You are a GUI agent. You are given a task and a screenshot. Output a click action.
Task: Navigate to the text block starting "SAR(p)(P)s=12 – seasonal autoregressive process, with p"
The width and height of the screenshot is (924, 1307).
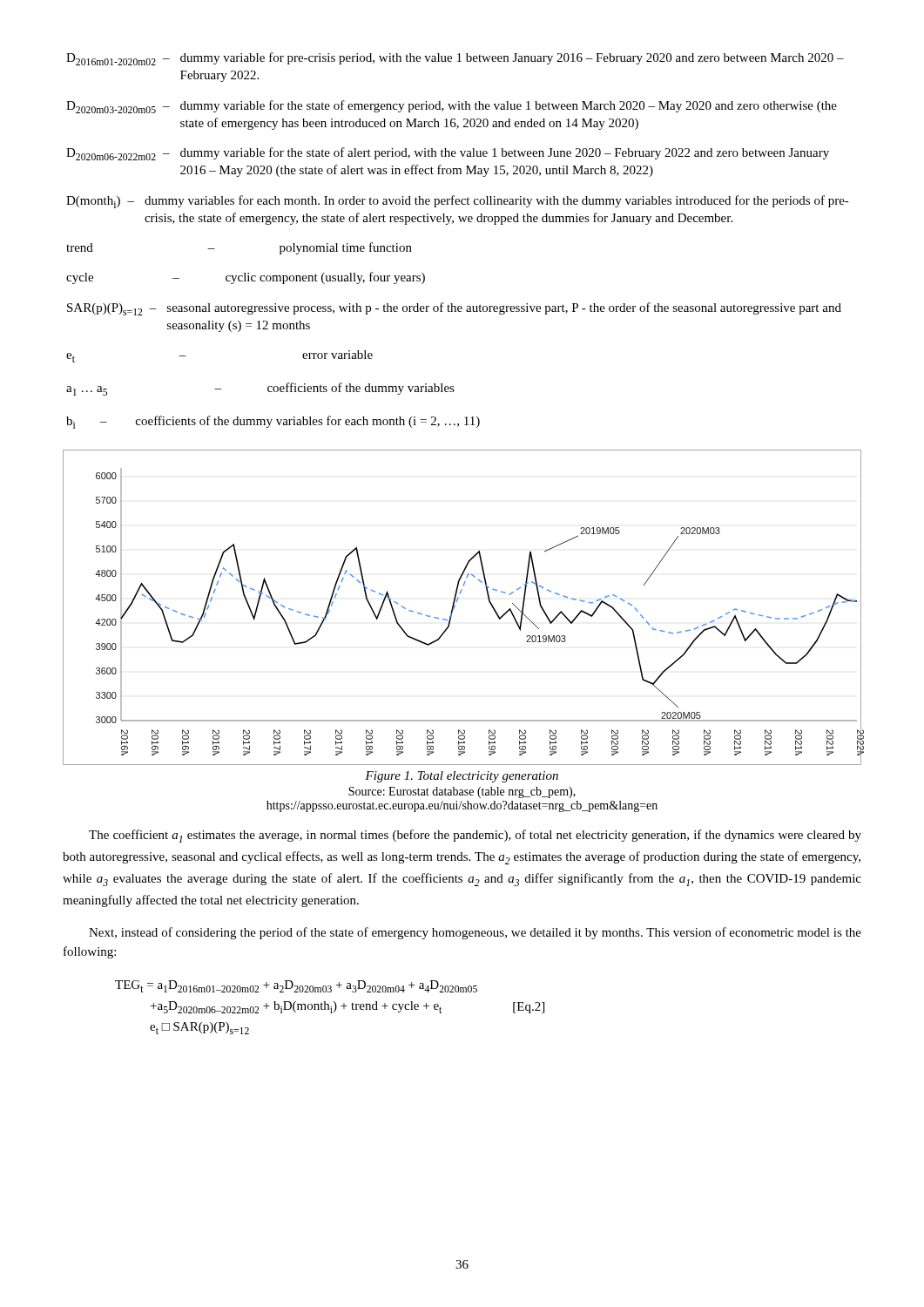[x=462, y=316]
